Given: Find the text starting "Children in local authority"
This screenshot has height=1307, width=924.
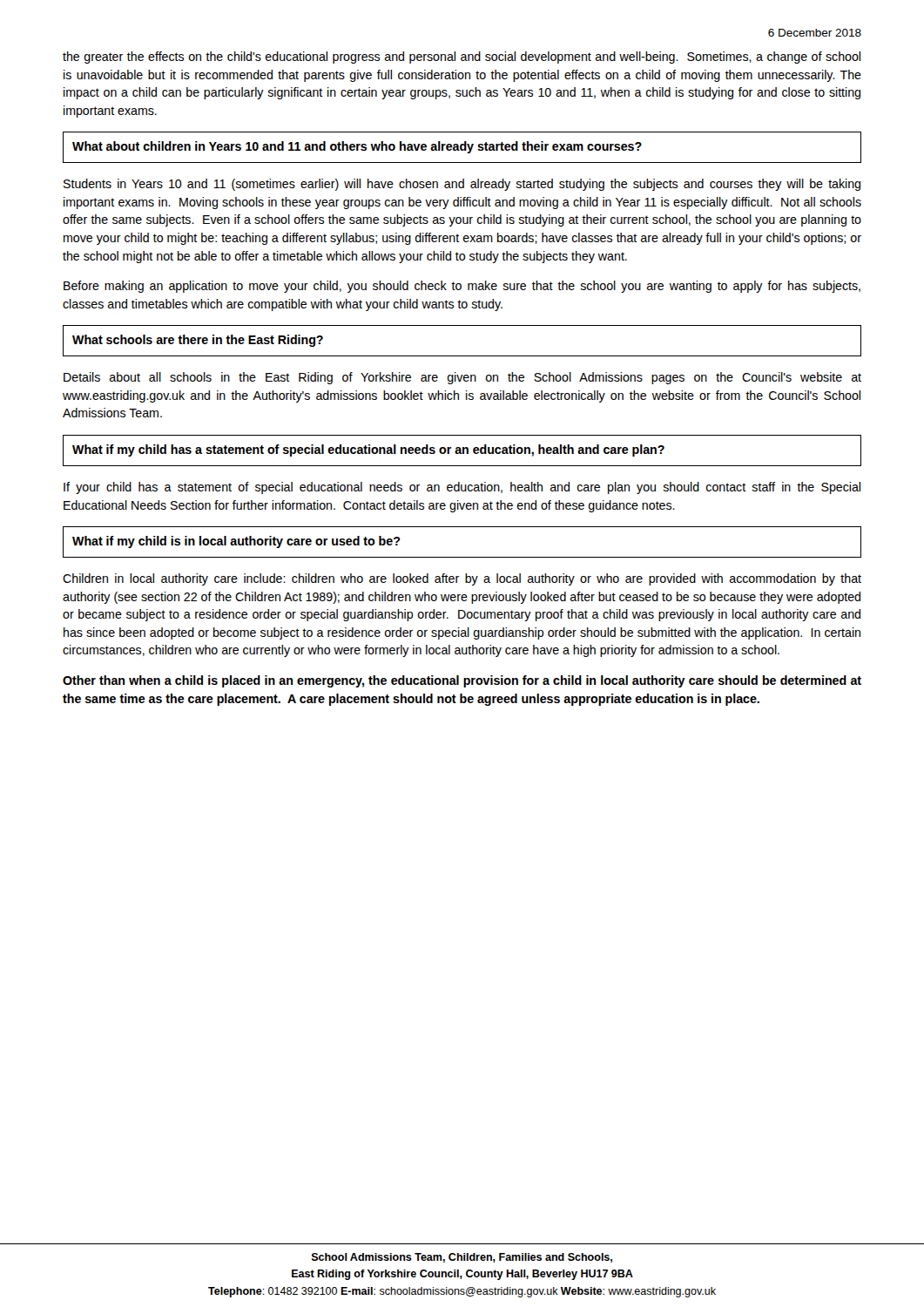Looking at the screenshot, I should click(x=462, y=614).
